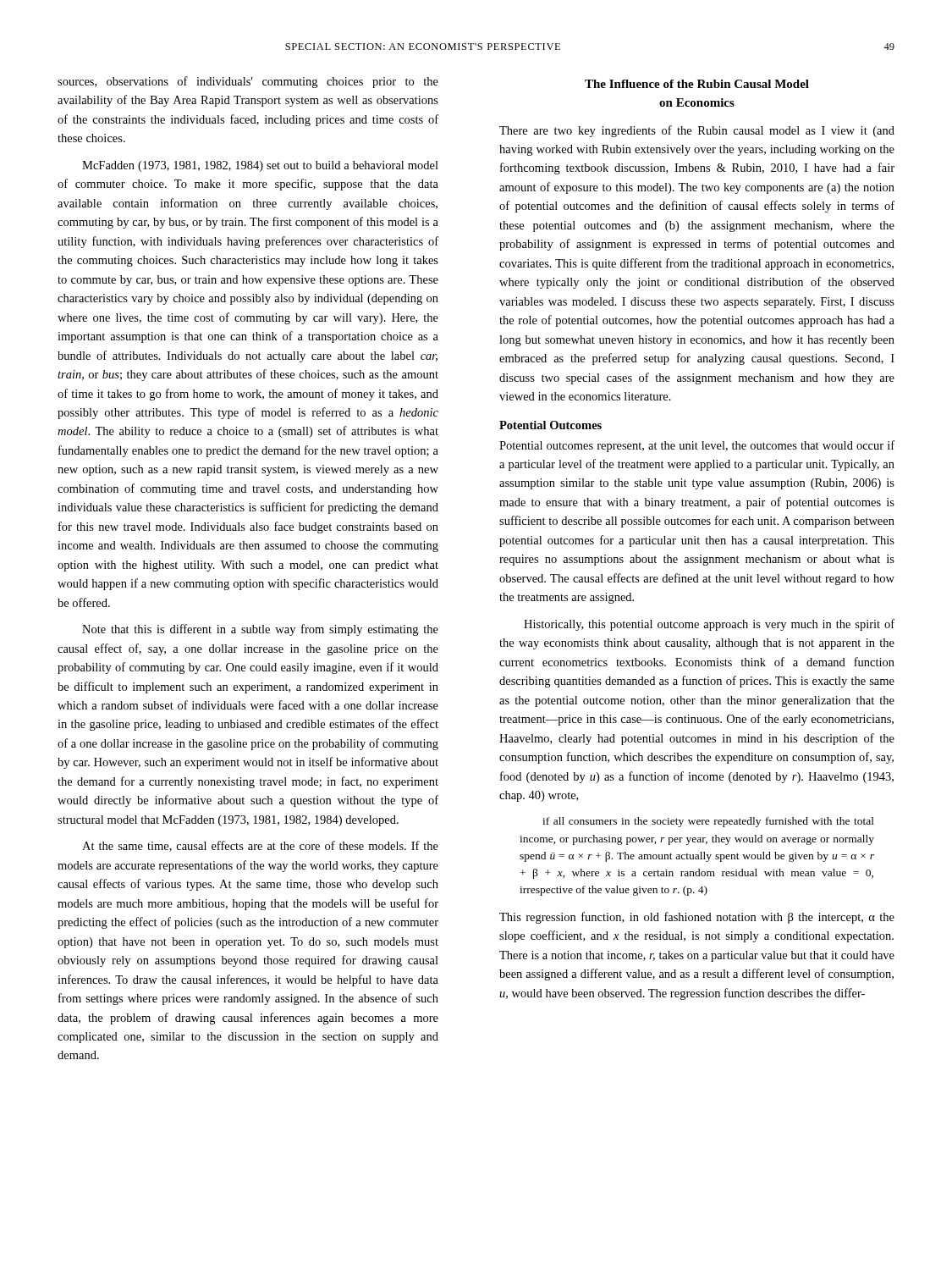This screenshot has width=952, height=1270.
Task: Click the passage that begins "Historically, this potential outcome approach is very"
Action: pyautogui.click(x=697, y=710)
